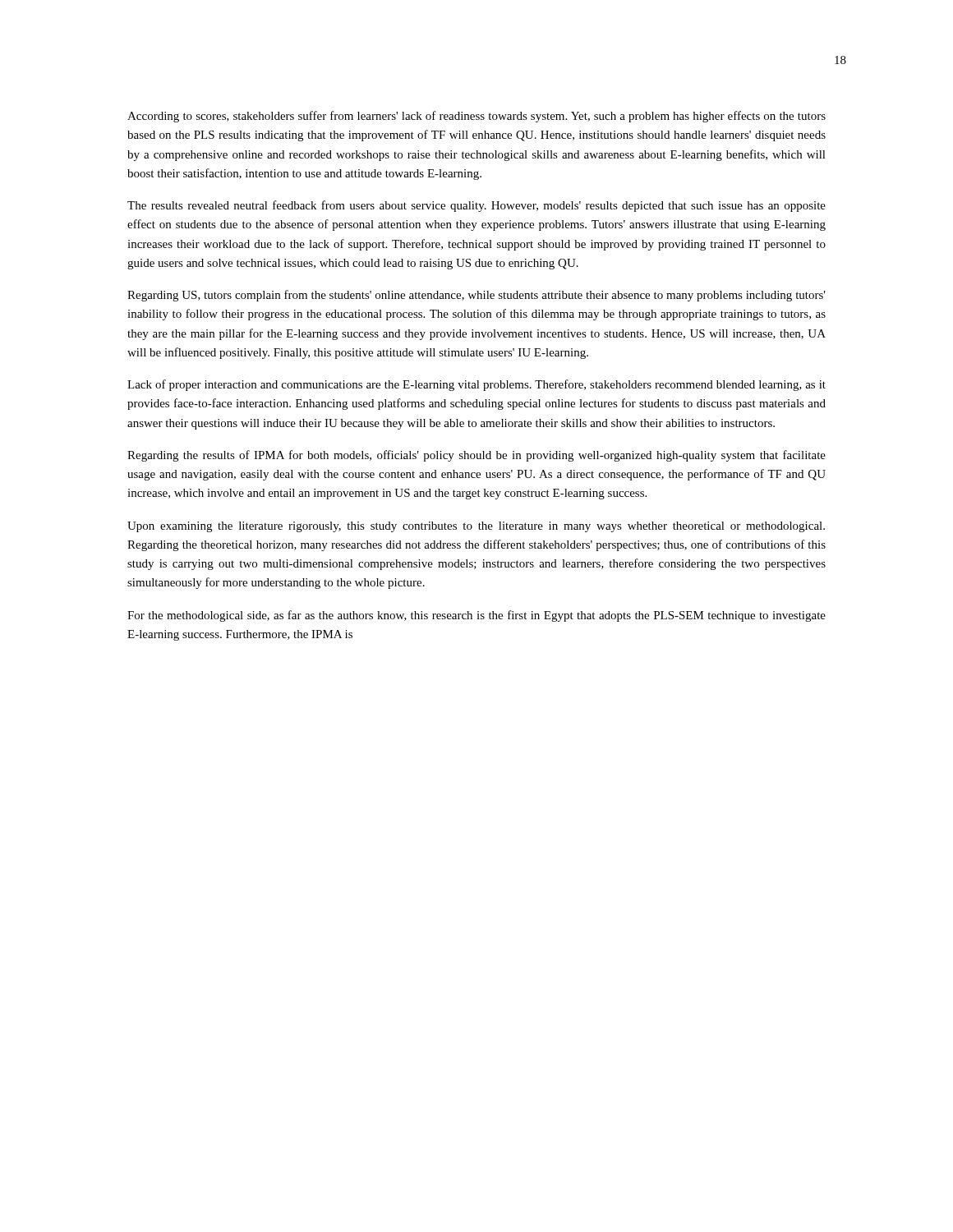Locate the block of text that opens with "Regarding US, tutors complain from the students'"
This screenshot has width=953, height=1232.
[x=476, y=324]
